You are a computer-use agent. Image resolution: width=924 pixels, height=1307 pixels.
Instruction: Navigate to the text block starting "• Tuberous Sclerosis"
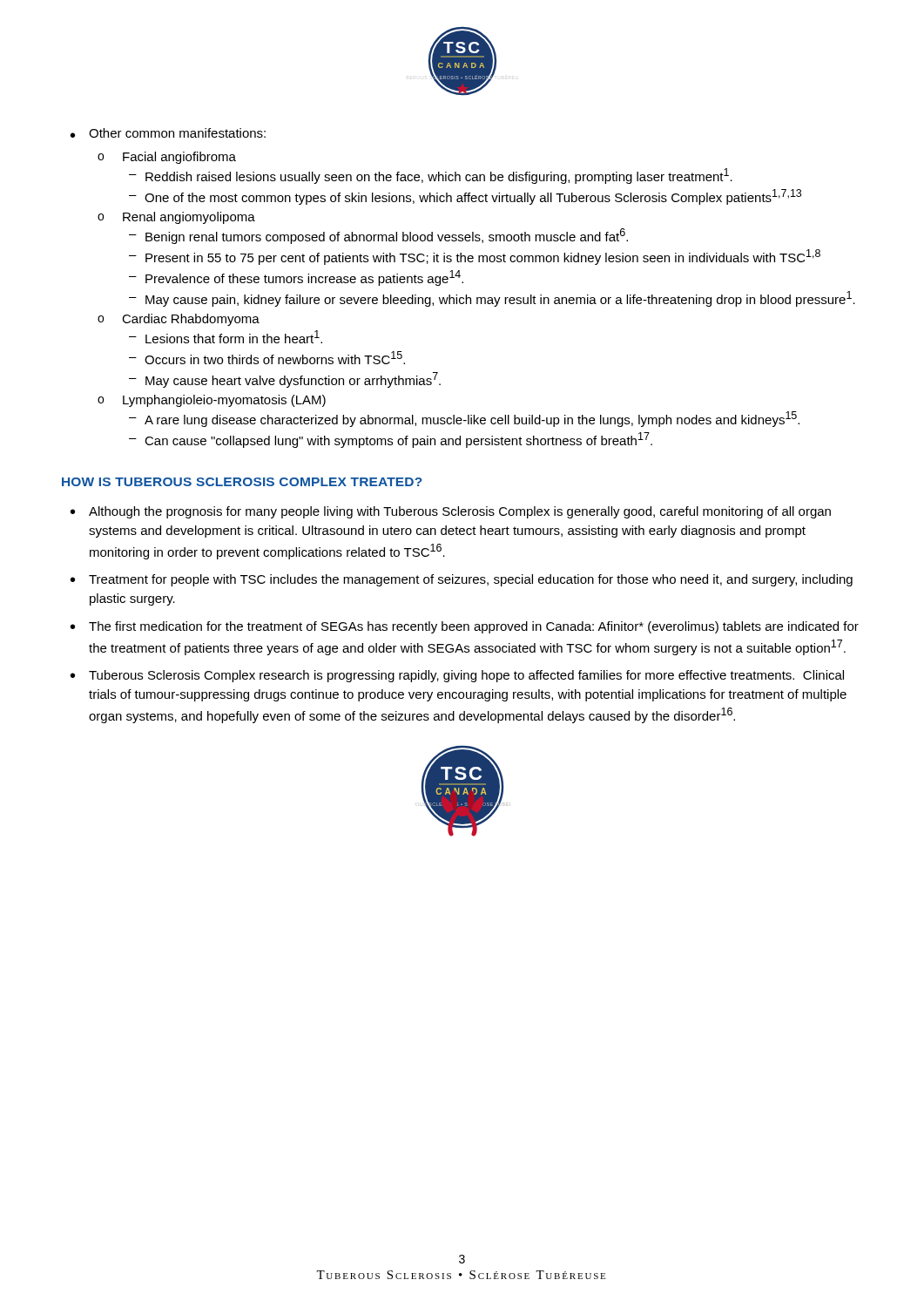click(466, 696)
